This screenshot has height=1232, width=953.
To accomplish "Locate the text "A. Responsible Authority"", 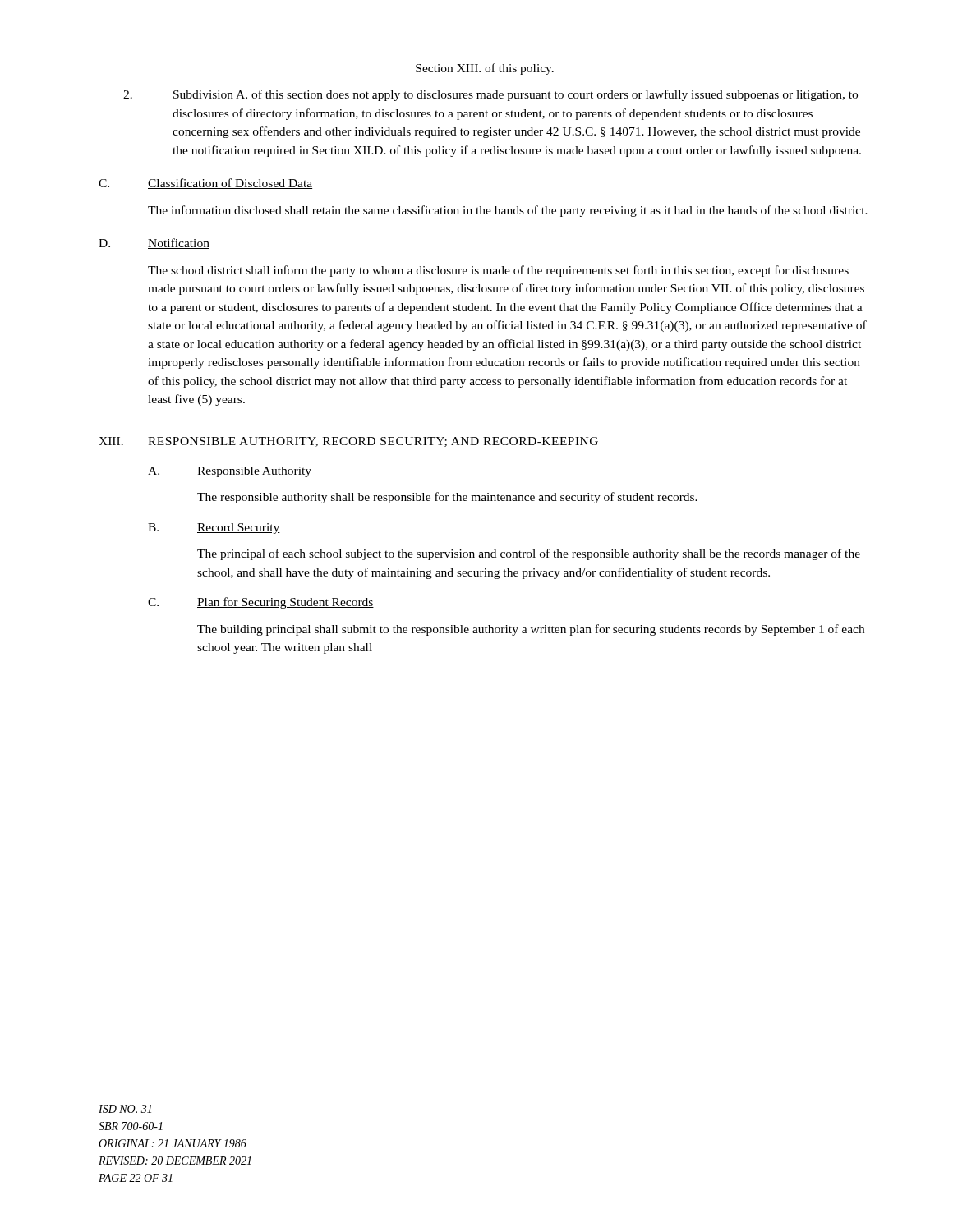I will coord(230,471).
